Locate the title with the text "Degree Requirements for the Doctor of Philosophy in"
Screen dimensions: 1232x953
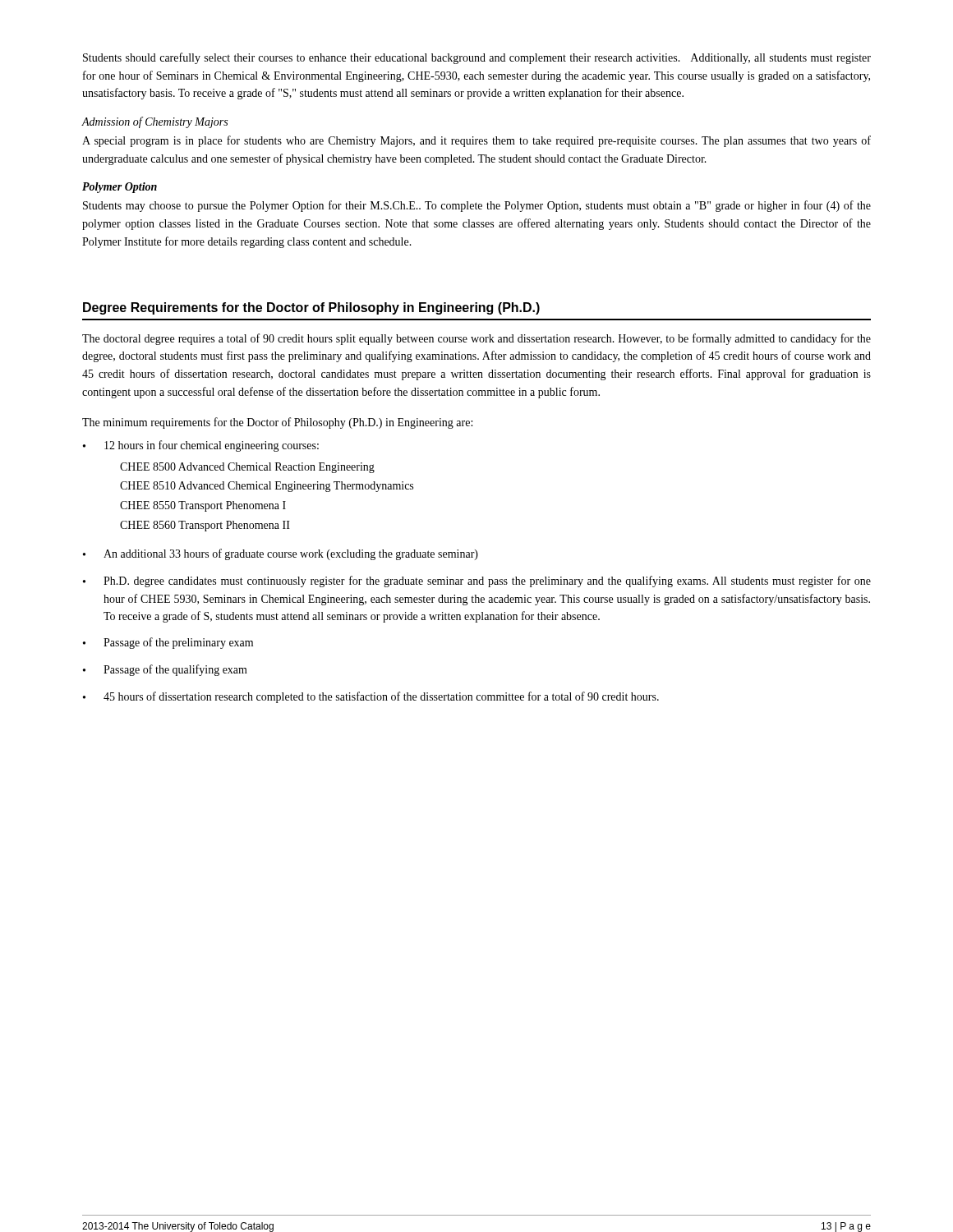[476, 310]
